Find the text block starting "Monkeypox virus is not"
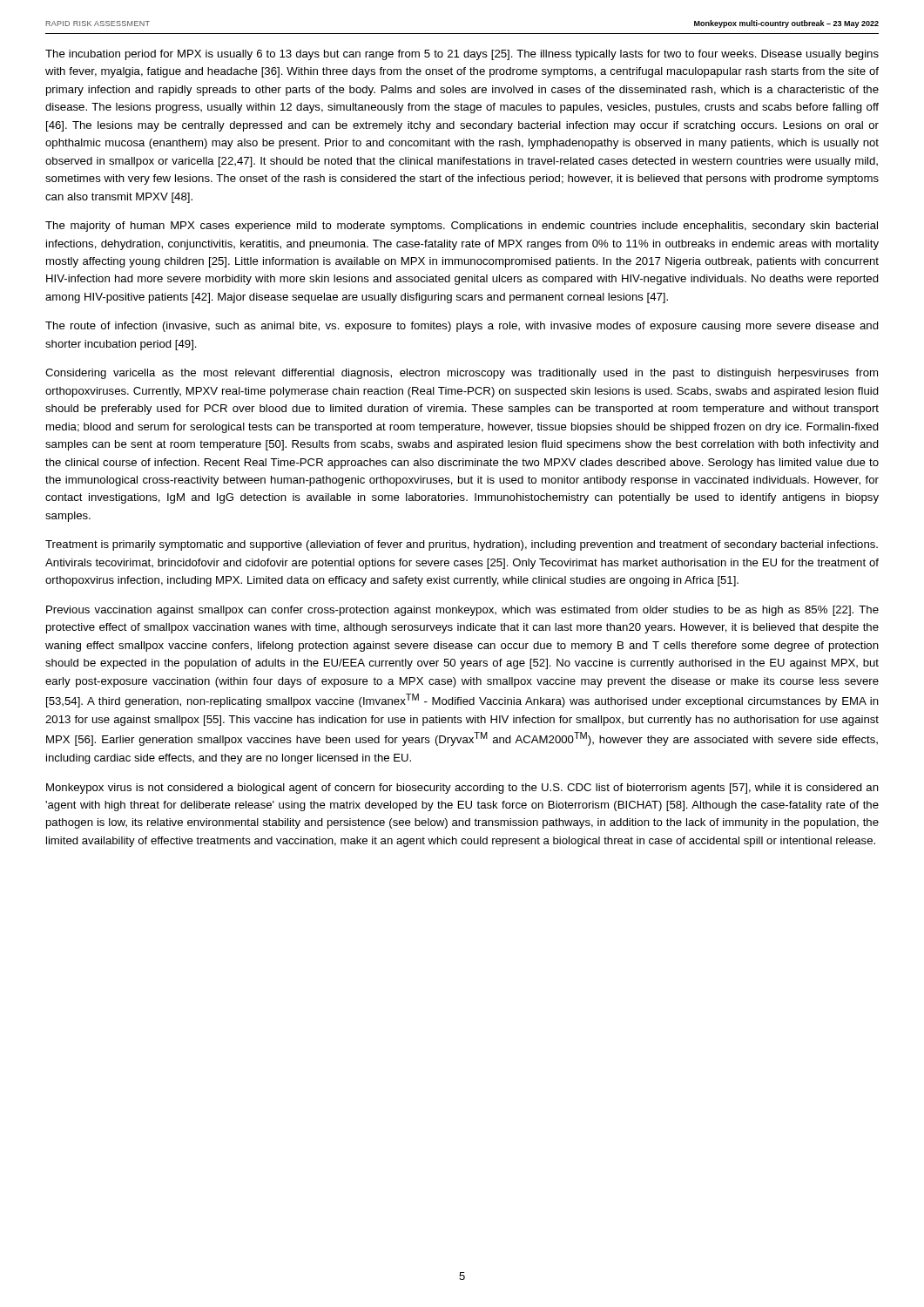This screenshot has height=1307, width=924. [x=462, y=814]
